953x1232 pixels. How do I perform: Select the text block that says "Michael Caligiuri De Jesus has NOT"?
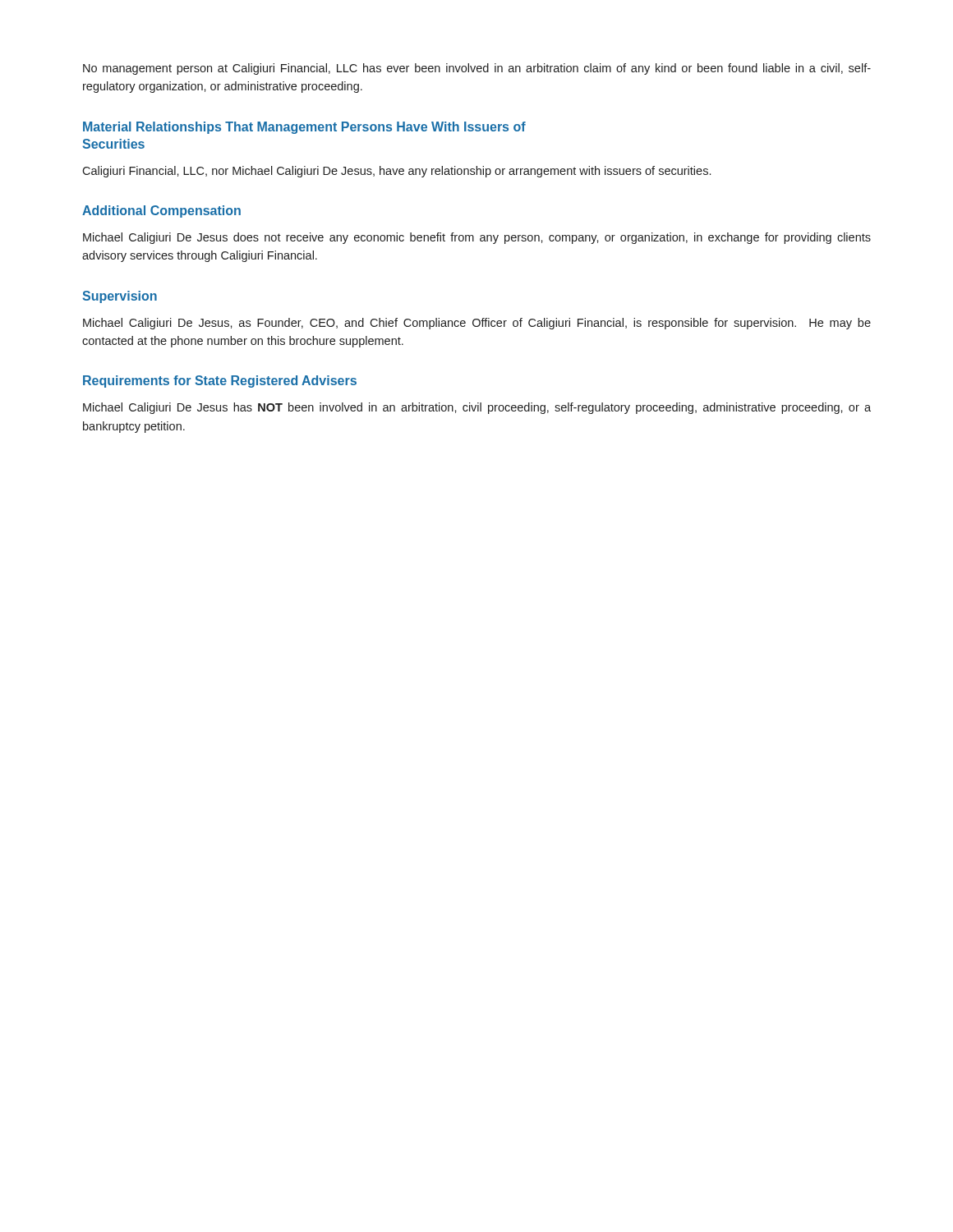476,417
